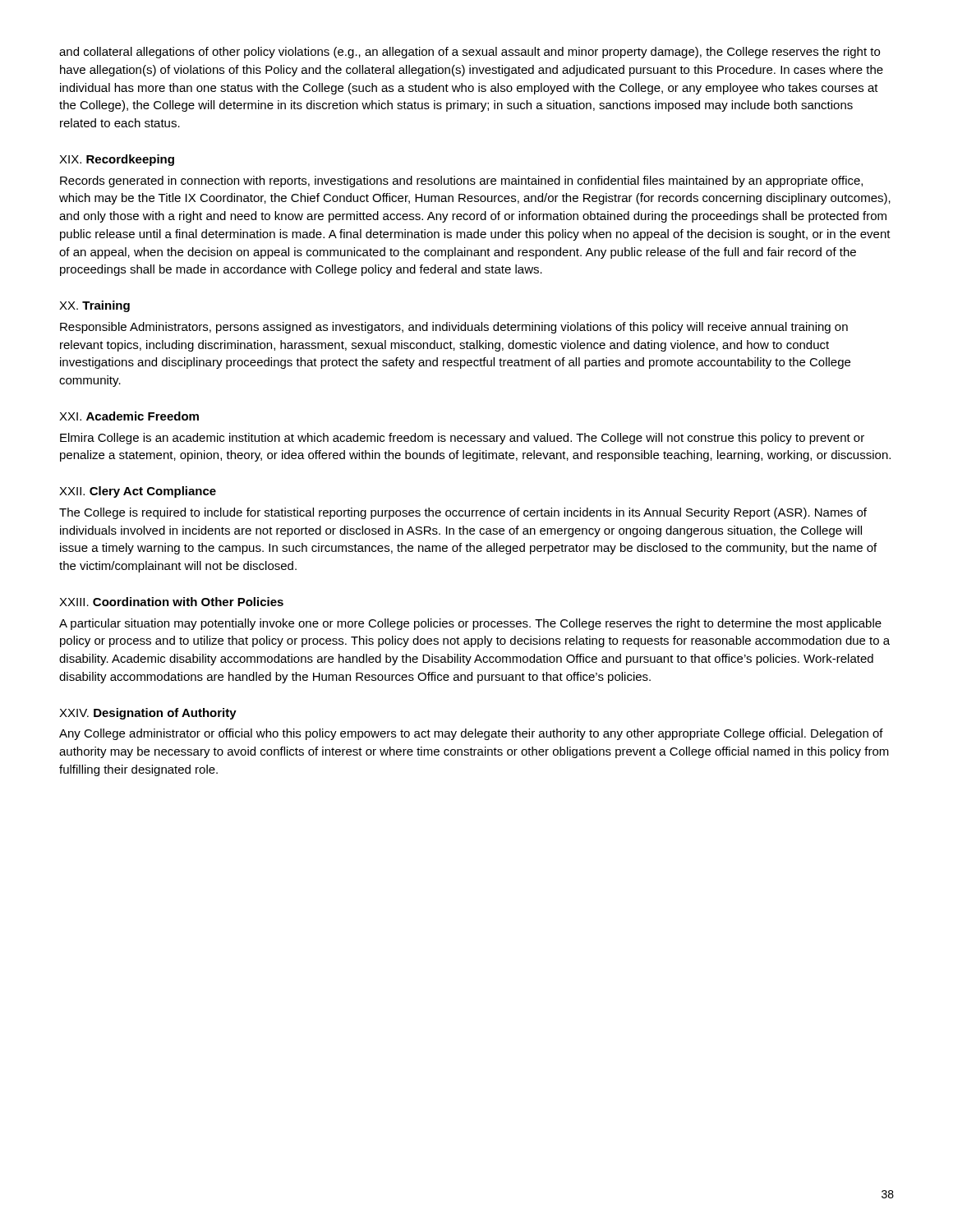This screenshot has width=953, height=1232.
Task: Where is the passage that starts "A particular situation may potentially"?
Action: [474, 649]
